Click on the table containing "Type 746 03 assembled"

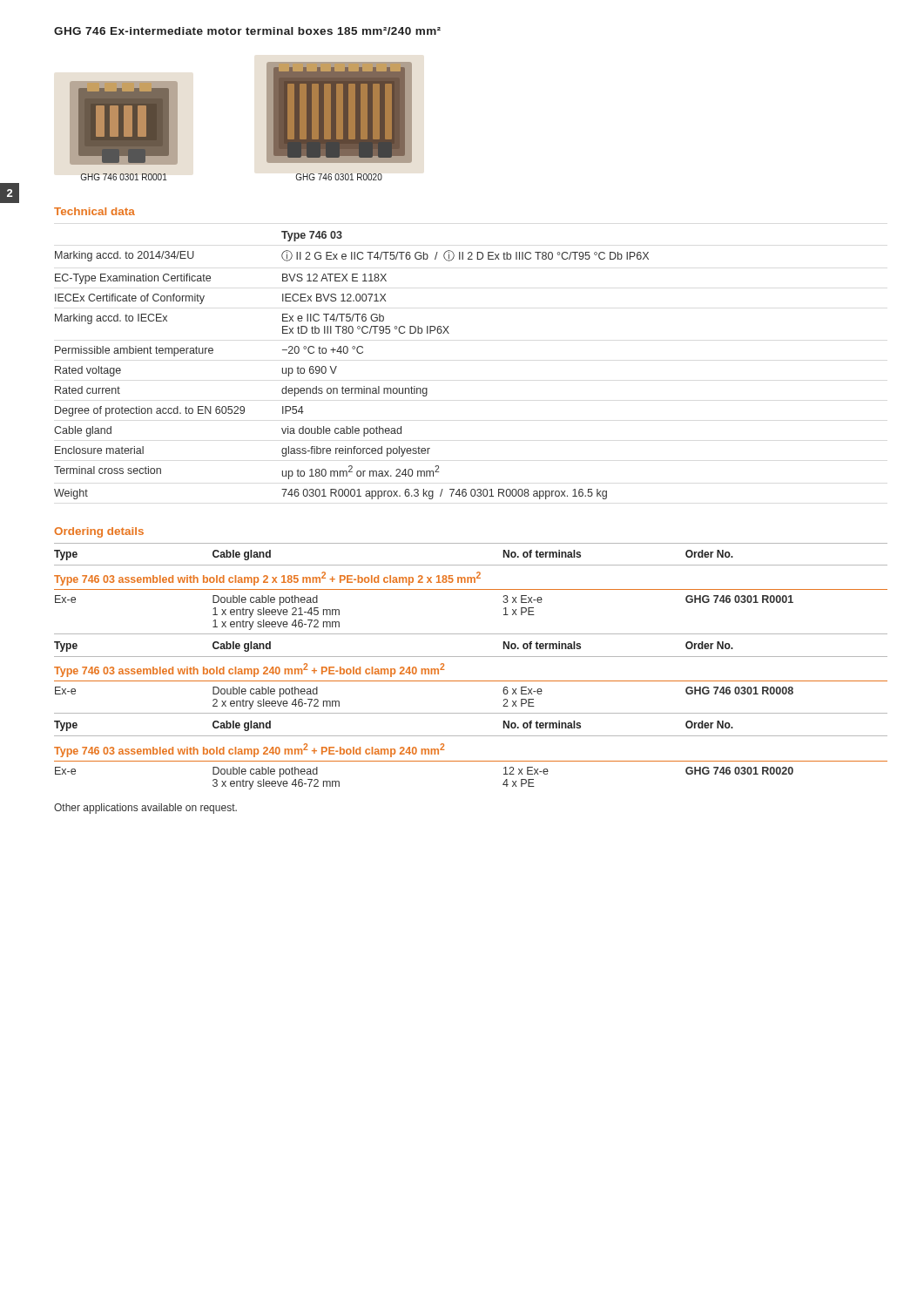(x=471, y=668)
